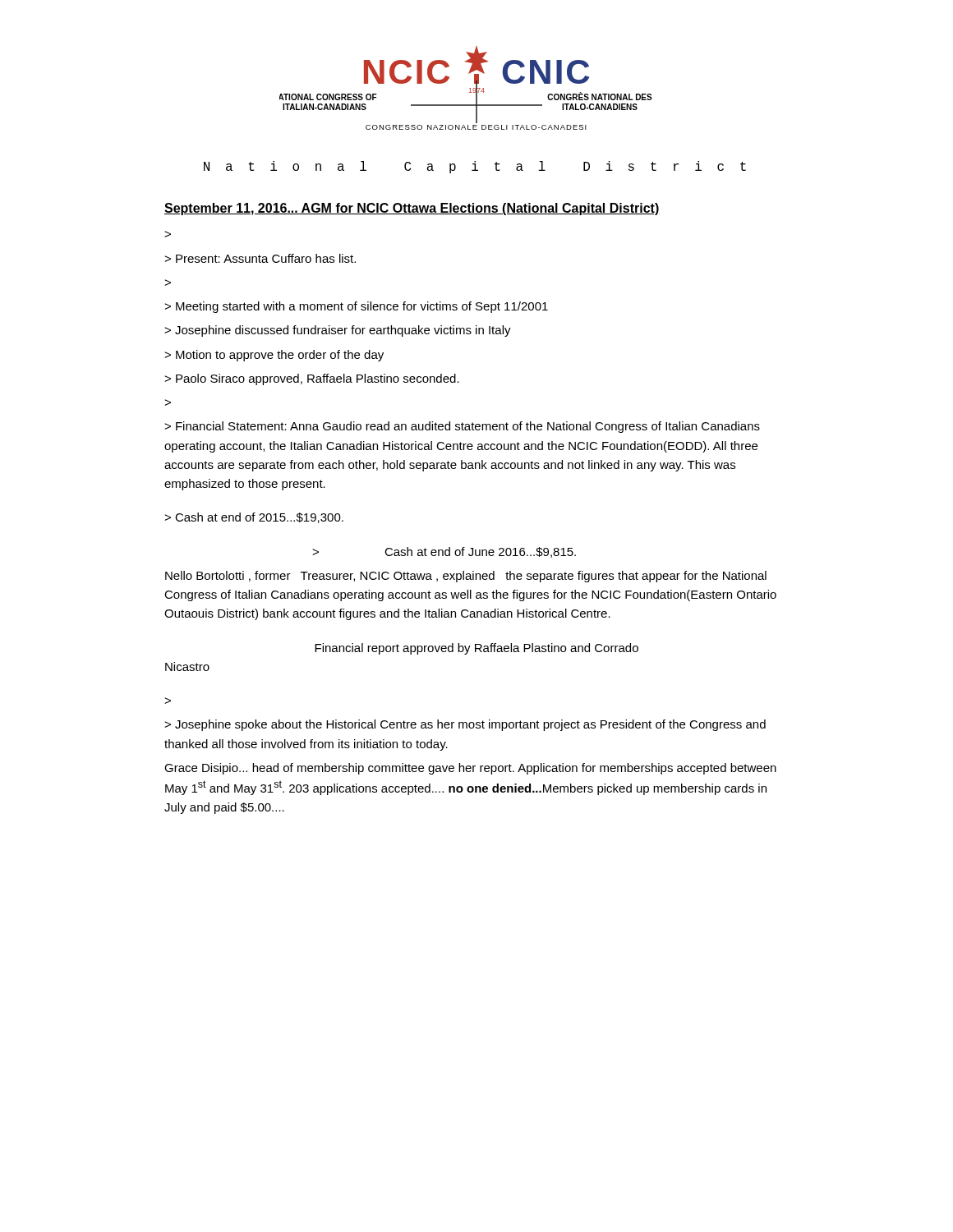Screen dimensions: 1232x953
Task: Find the block on this page that starts "Financial report approved by Raffaela Plastino"
Action: point(476,657)
